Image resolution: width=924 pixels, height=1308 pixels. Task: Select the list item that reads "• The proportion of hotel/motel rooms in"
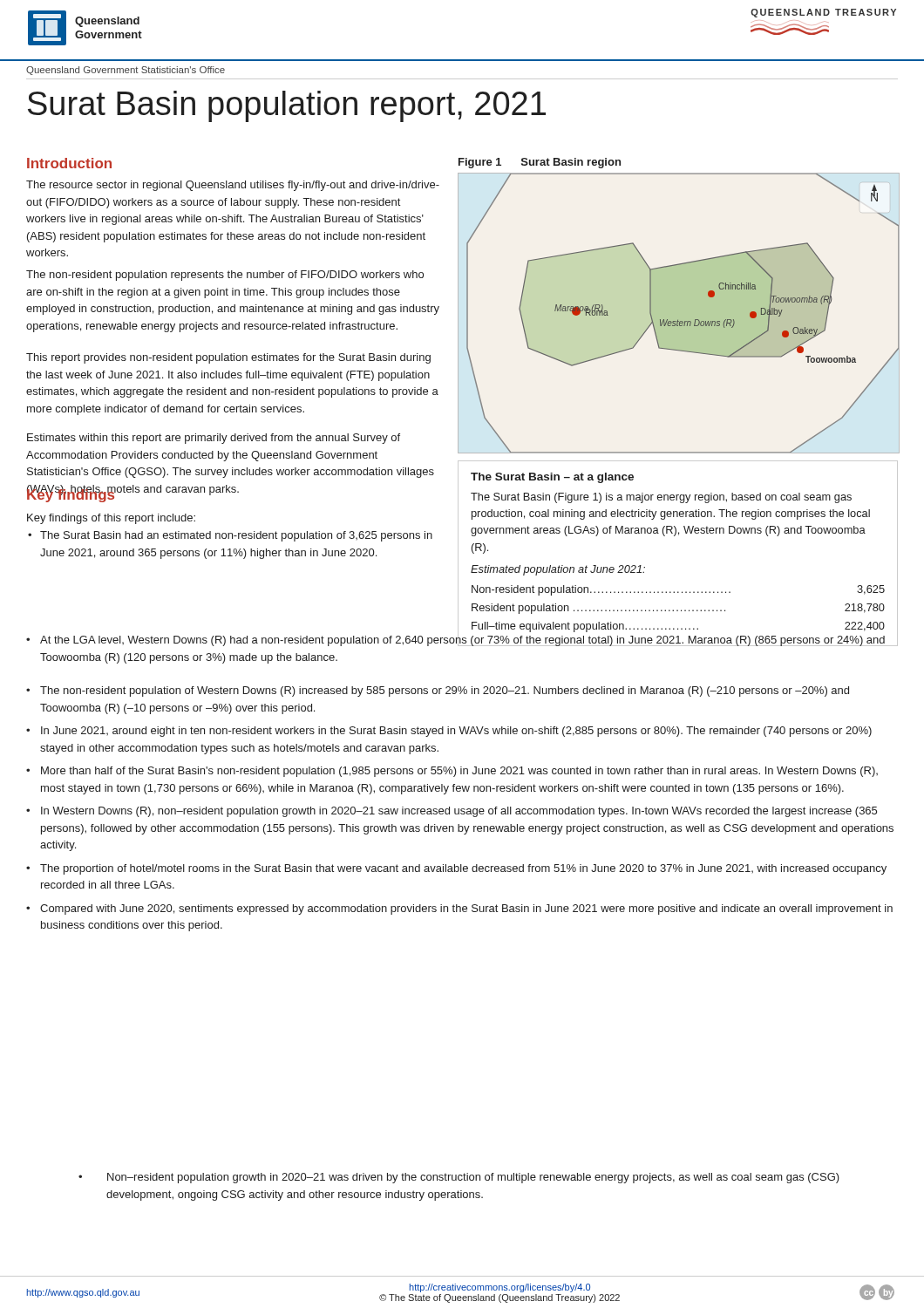coord(456,875)
